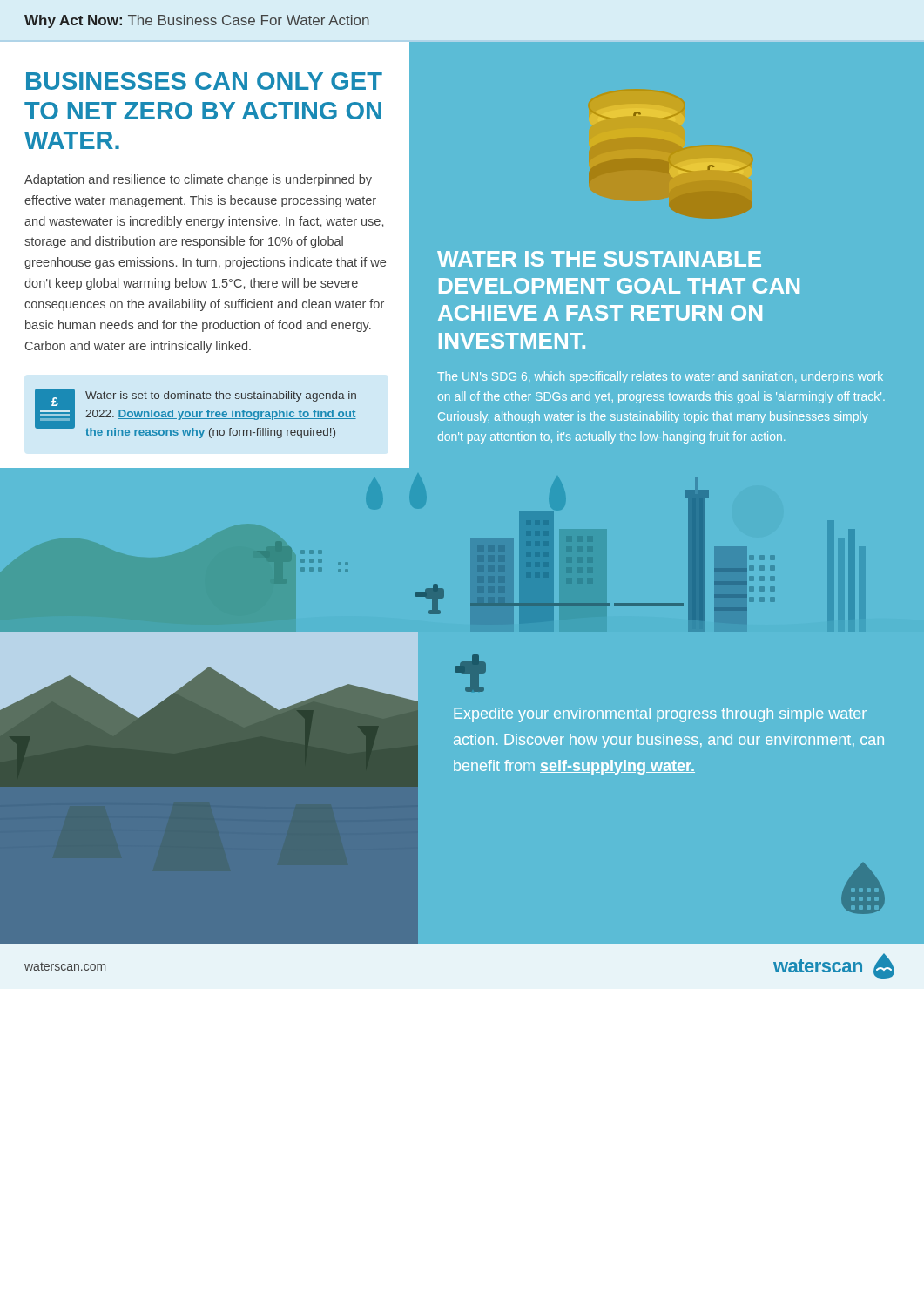Click on the text block containing "£ Water is set to"
This screenshot has height=1307, width=924.
[x=206, y=414]
